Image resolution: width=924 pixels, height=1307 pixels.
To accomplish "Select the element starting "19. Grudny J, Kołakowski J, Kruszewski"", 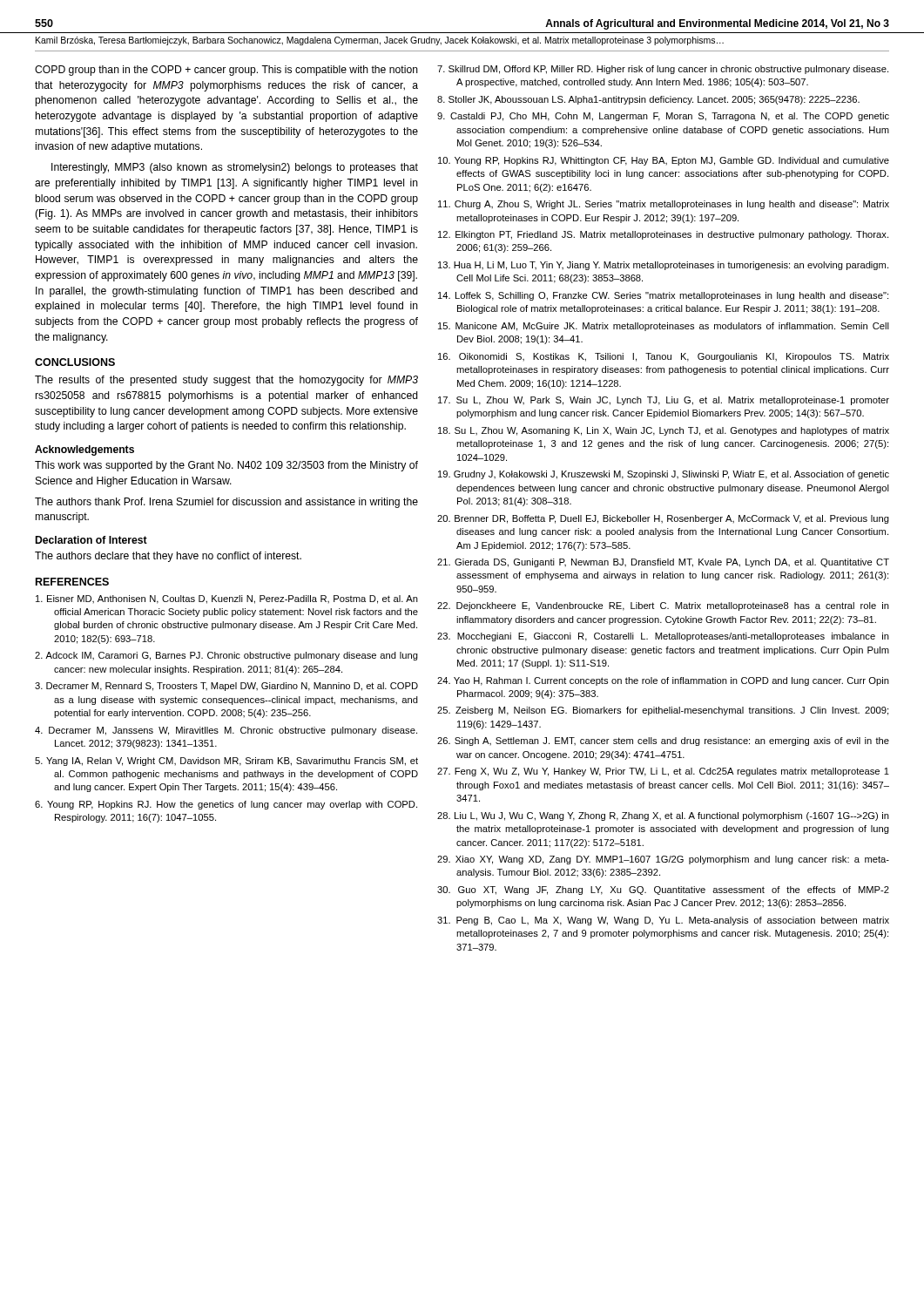I will (663, 488).
